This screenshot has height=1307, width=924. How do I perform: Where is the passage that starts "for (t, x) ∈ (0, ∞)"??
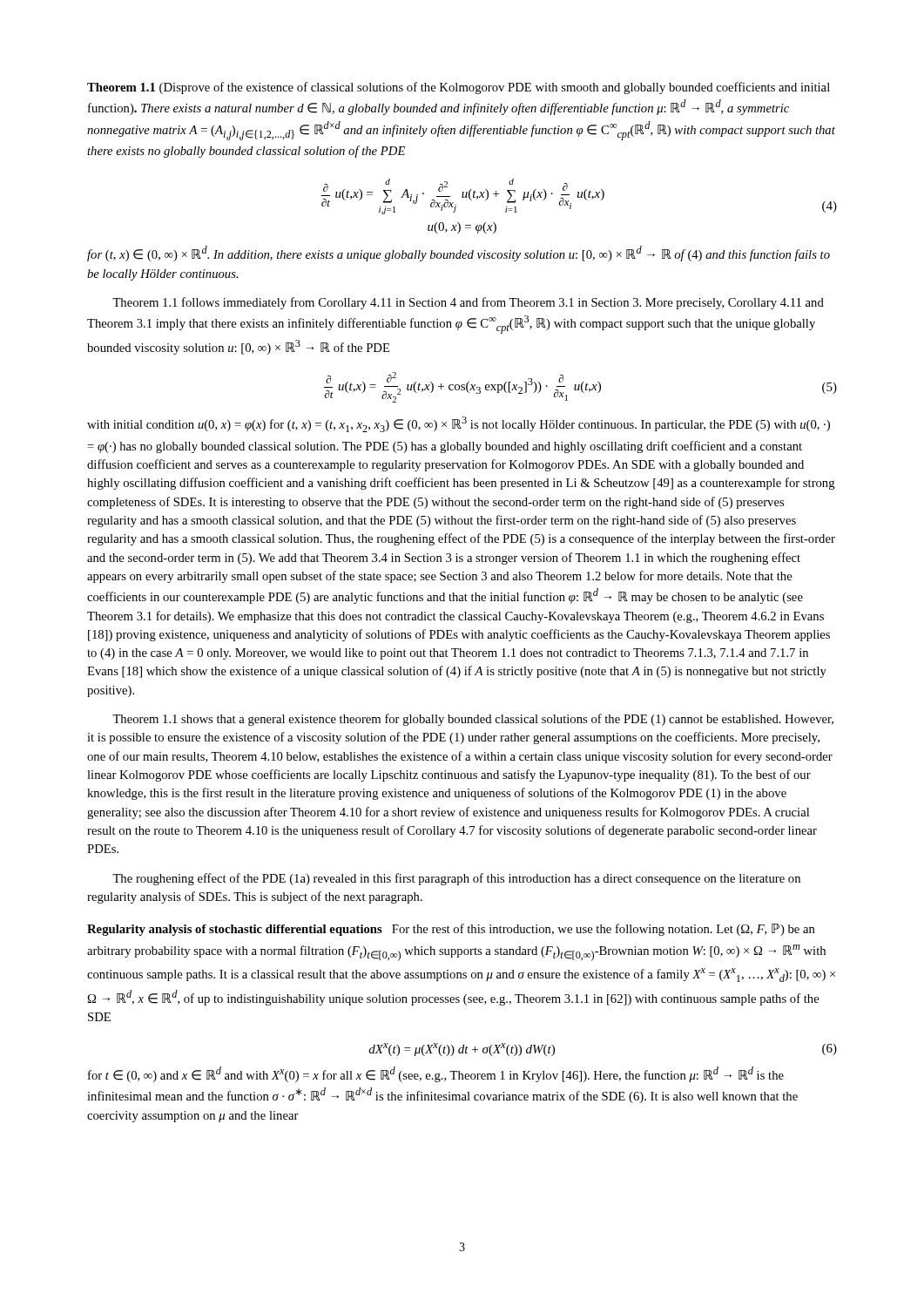point(462,263)
